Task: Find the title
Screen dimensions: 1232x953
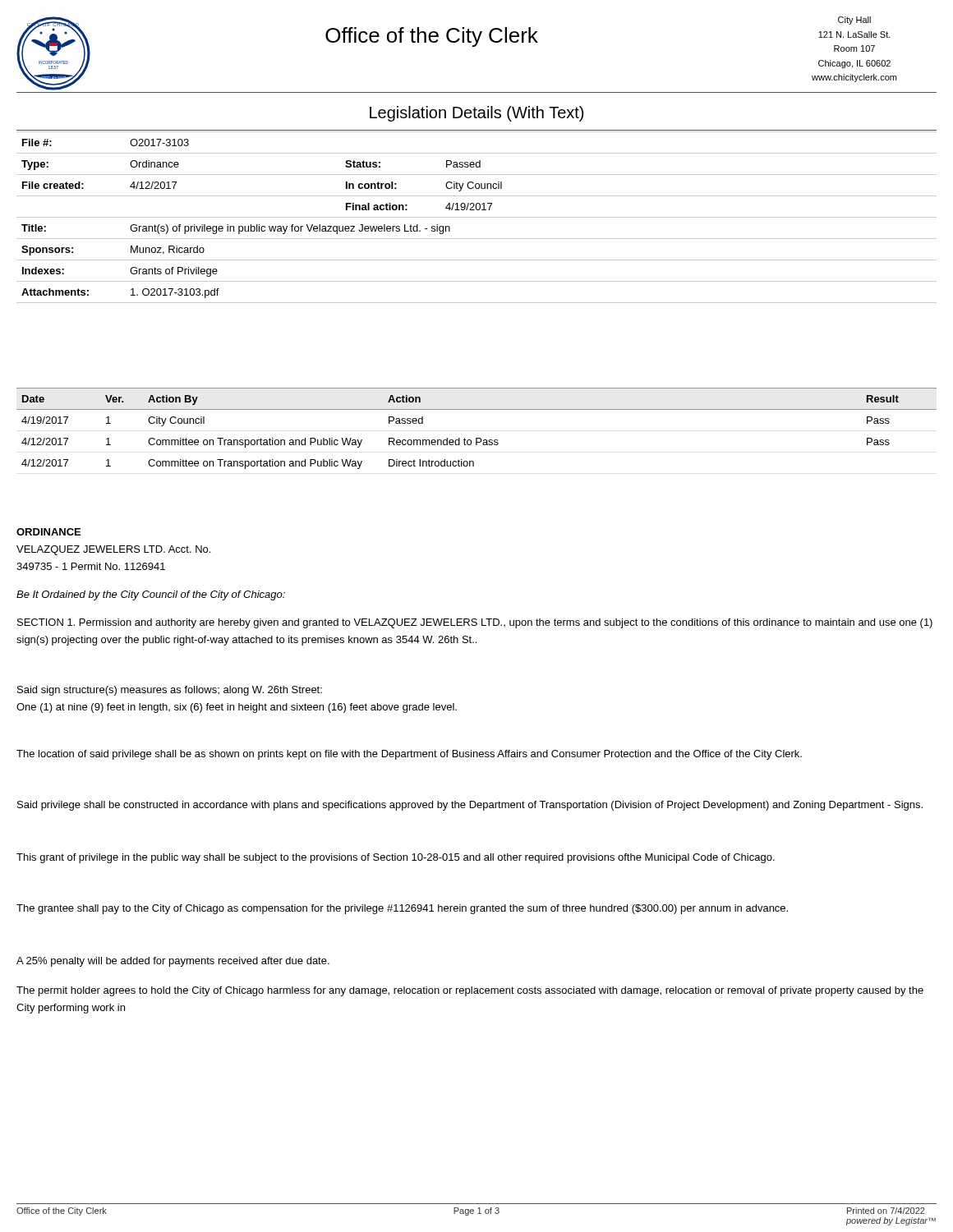Action: 431,35
